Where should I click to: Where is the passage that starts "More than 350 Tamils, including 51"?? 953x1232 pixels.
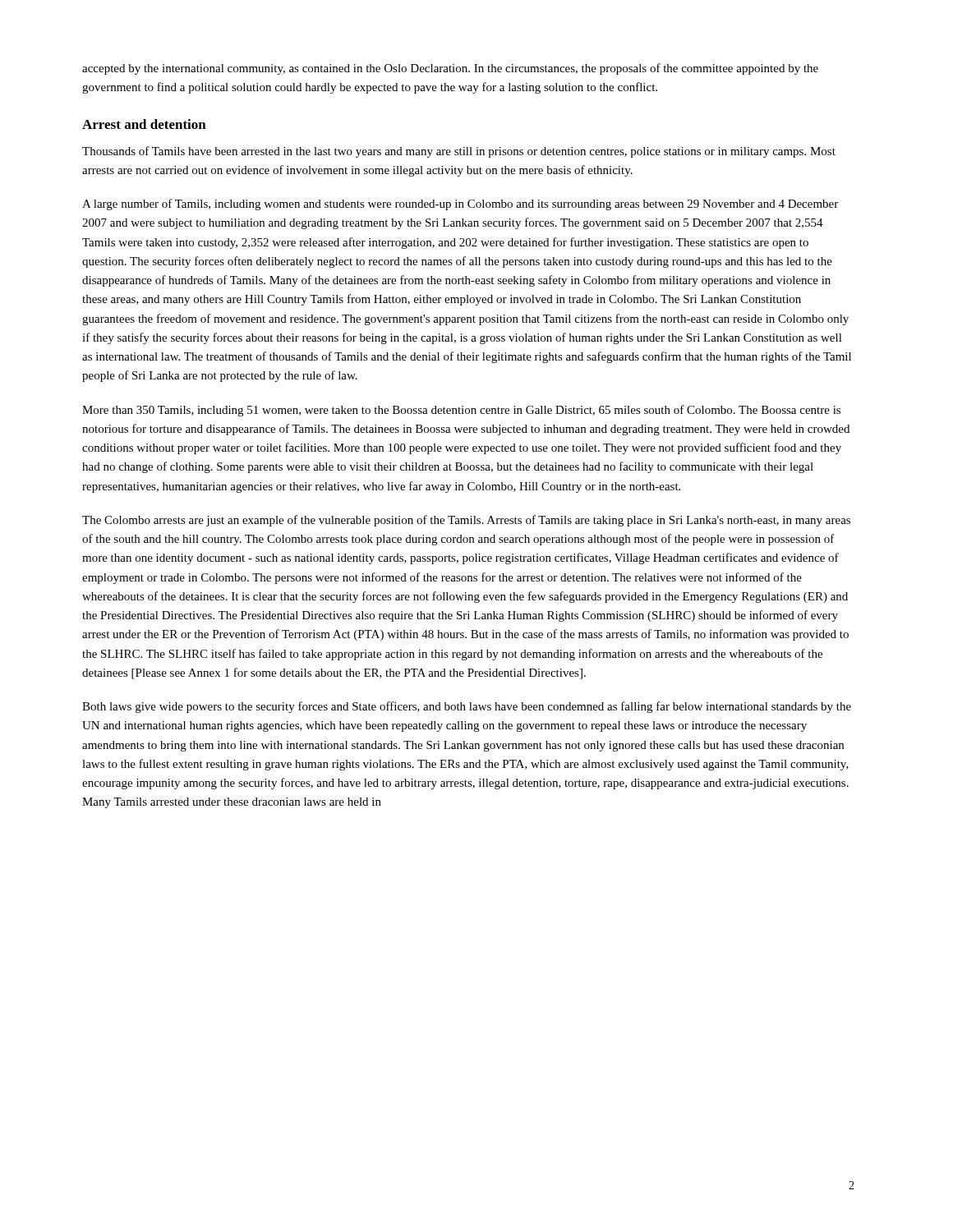466,448
